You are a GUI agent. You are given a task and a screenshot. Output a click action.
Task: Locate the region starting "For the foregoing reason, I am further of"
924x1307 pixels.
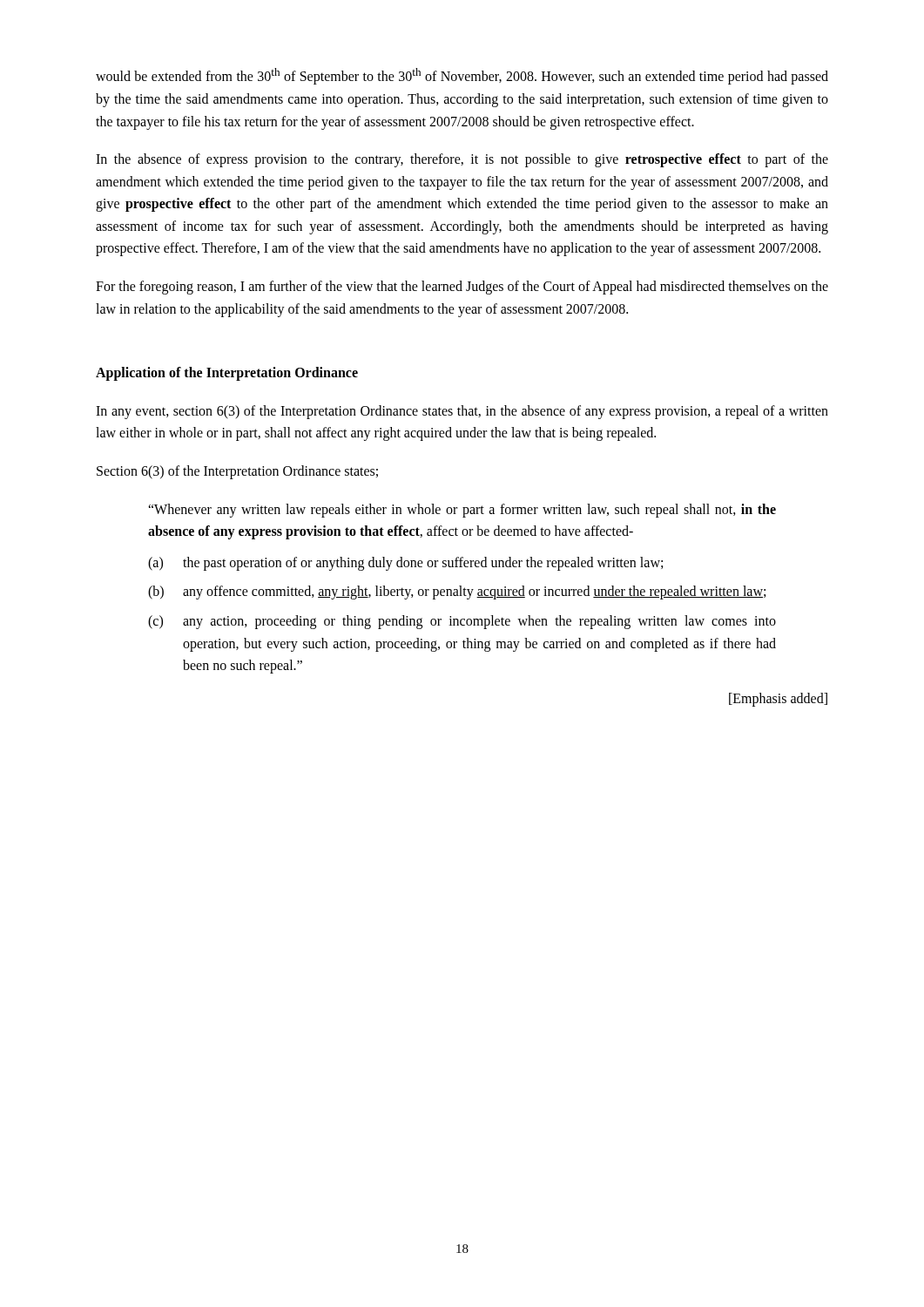click(462, 297)
